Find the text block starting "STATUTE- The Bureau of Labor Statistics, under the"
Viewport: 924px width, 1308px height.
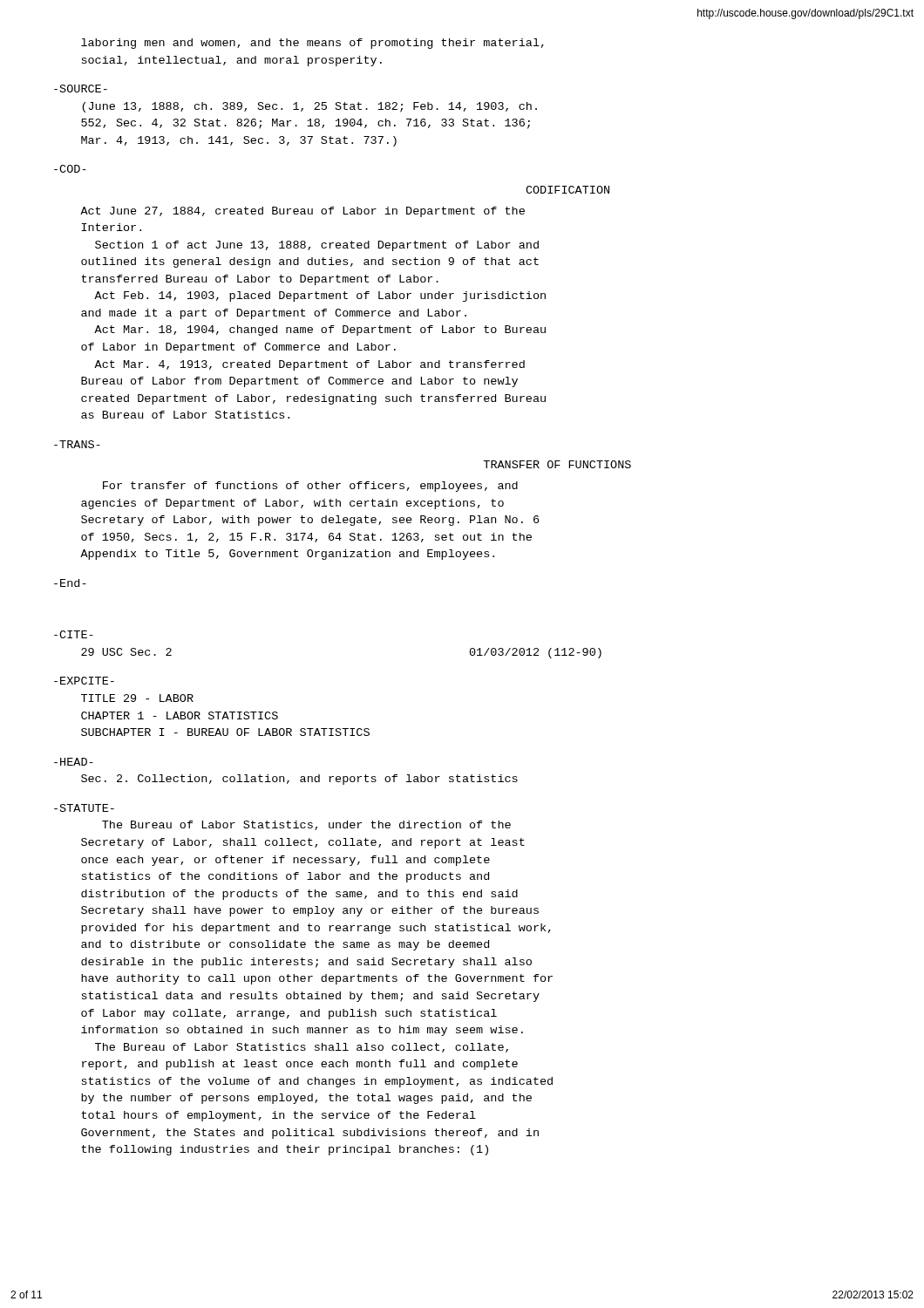tap(303, 979)
